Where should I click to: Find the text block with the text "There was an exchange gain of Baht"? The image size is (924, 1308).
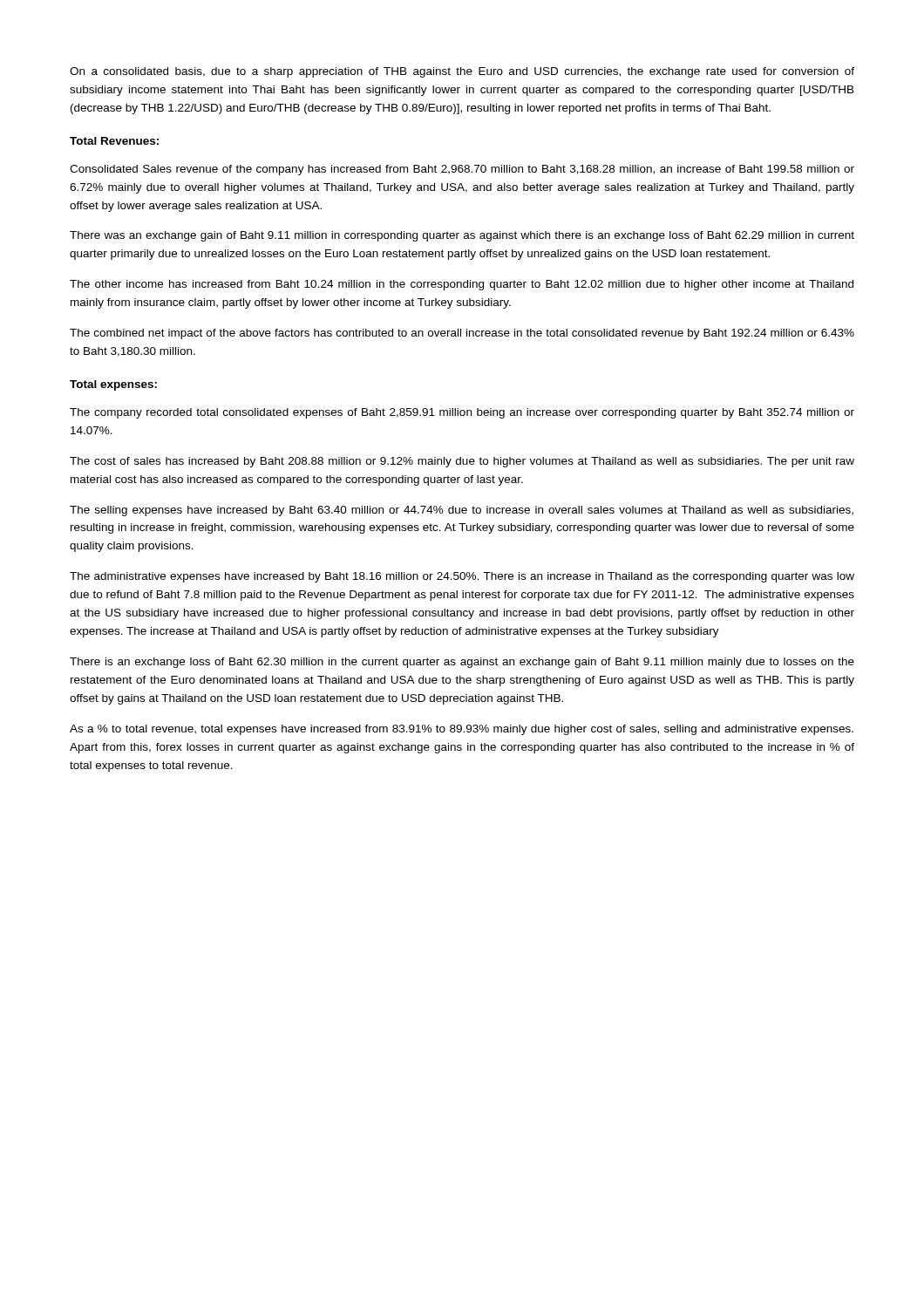tap(462, 244)
